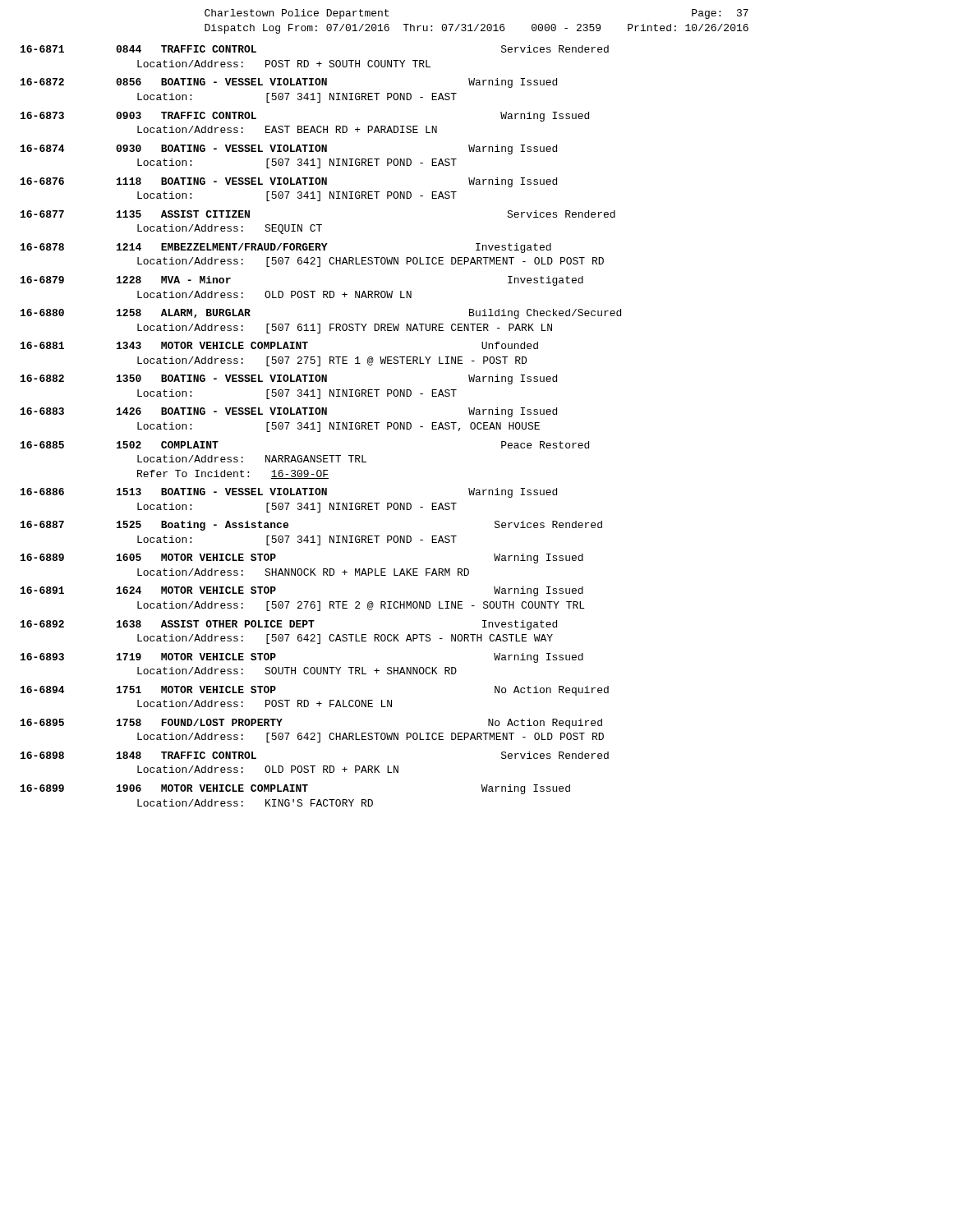
Task: Find the text block starting "16-6878 1214 EMBEZZELMENT/FRAUD/FORGERY Investigated"
Action: (476, 255)
